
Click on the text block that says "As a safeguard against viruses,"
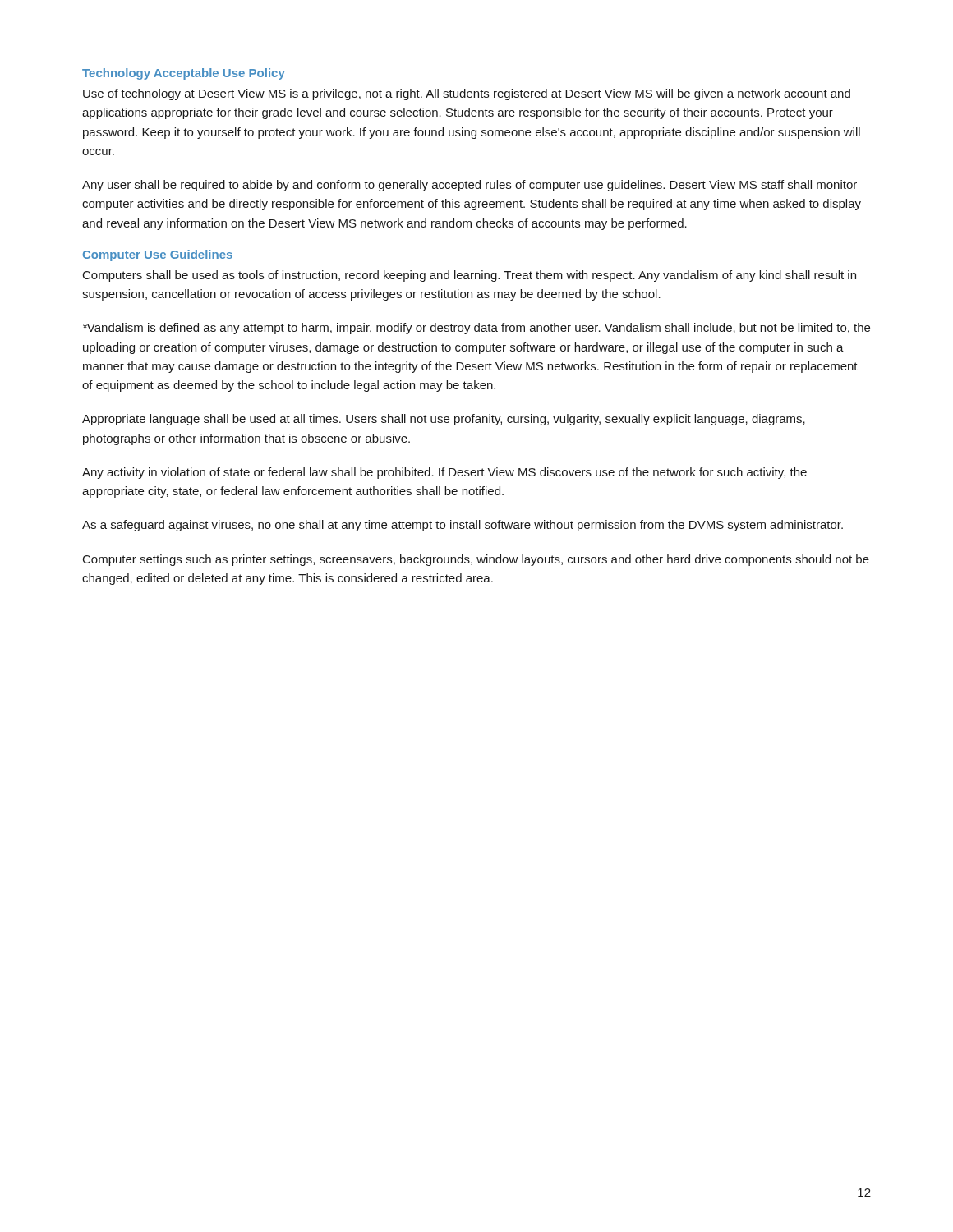point(463,525)
